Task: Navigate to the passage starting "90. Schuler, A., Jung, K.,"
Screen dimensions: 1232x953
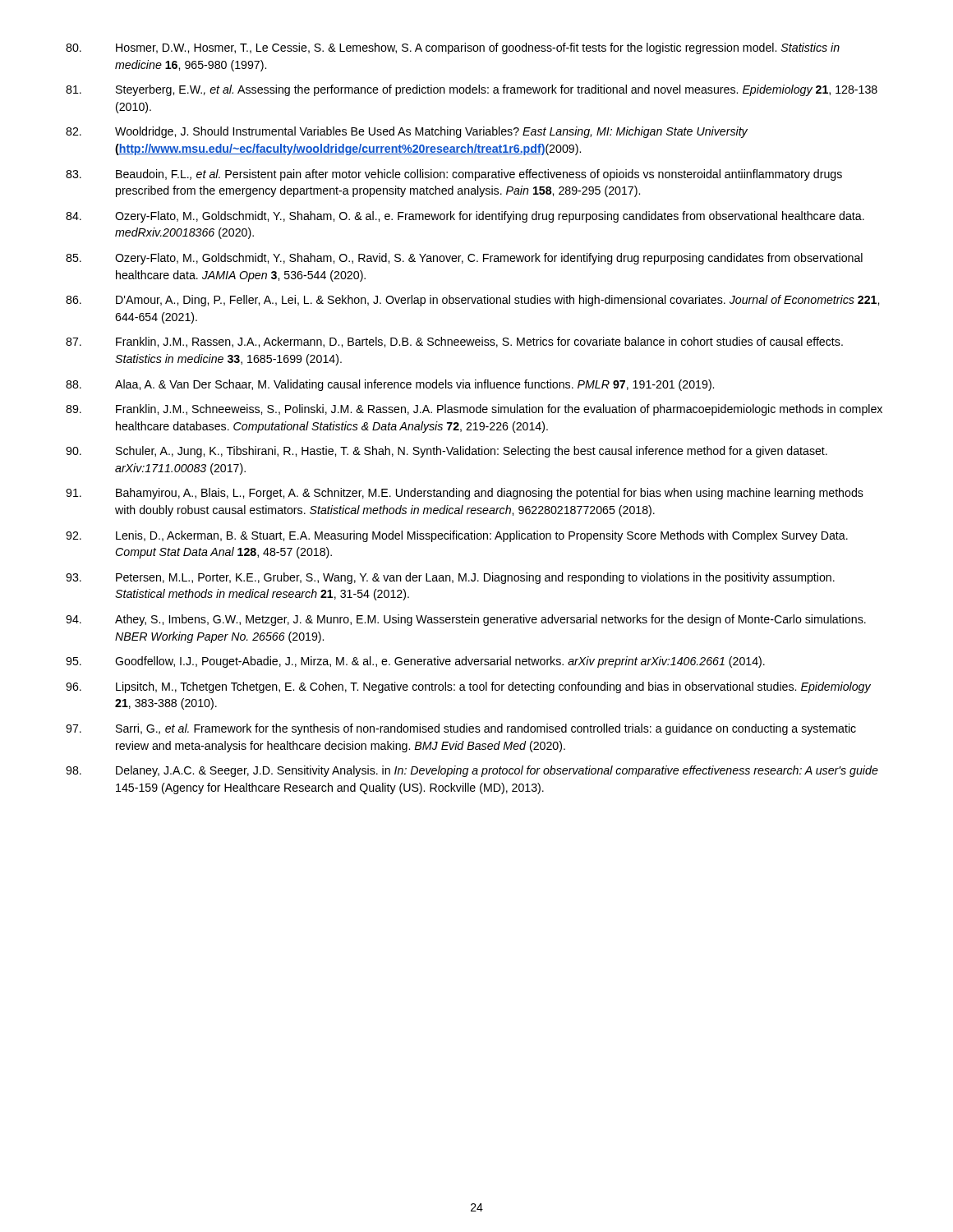Action: click(x=476, y=460)
